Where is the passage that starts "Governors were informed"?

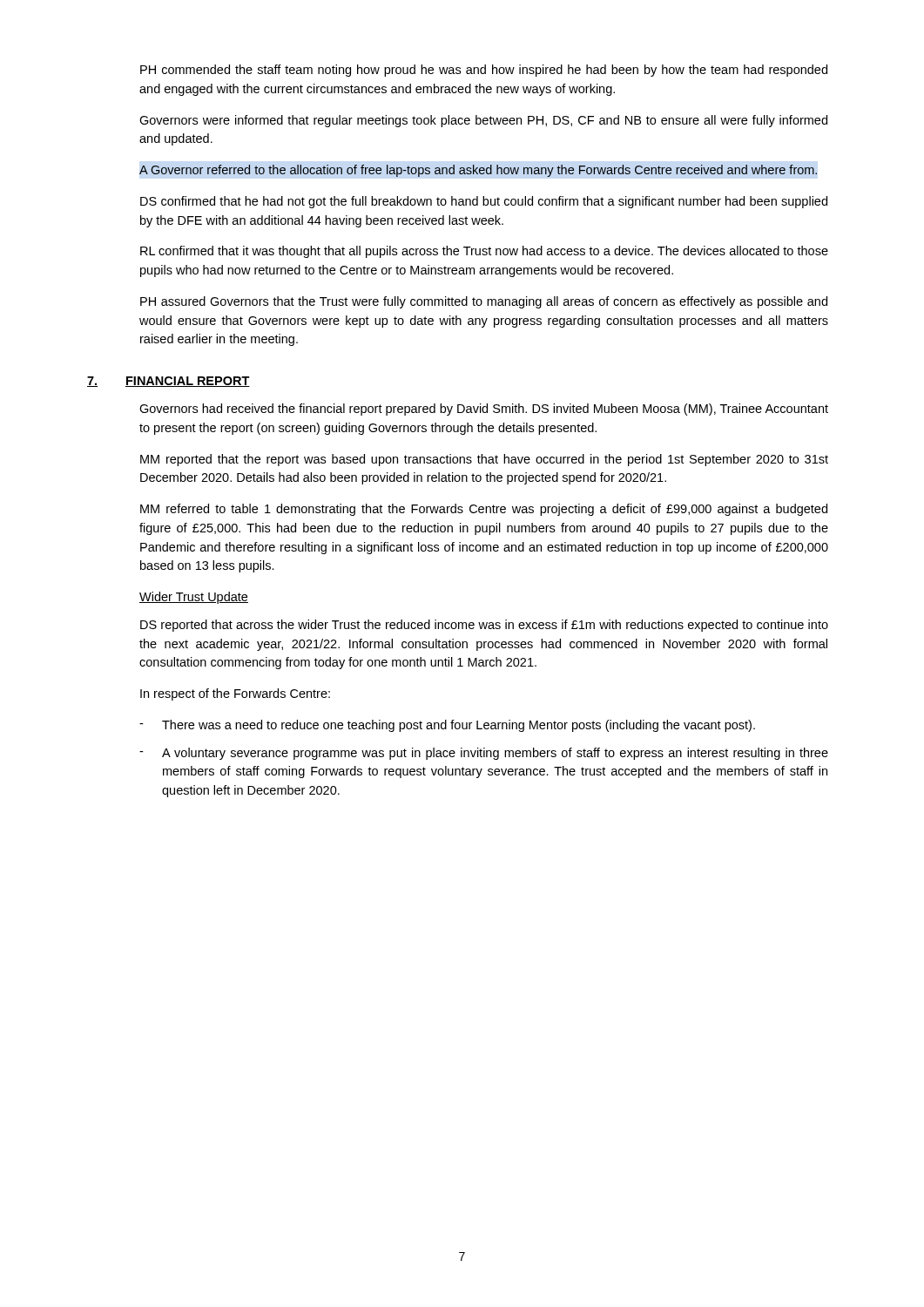click(x=484, y=130)
